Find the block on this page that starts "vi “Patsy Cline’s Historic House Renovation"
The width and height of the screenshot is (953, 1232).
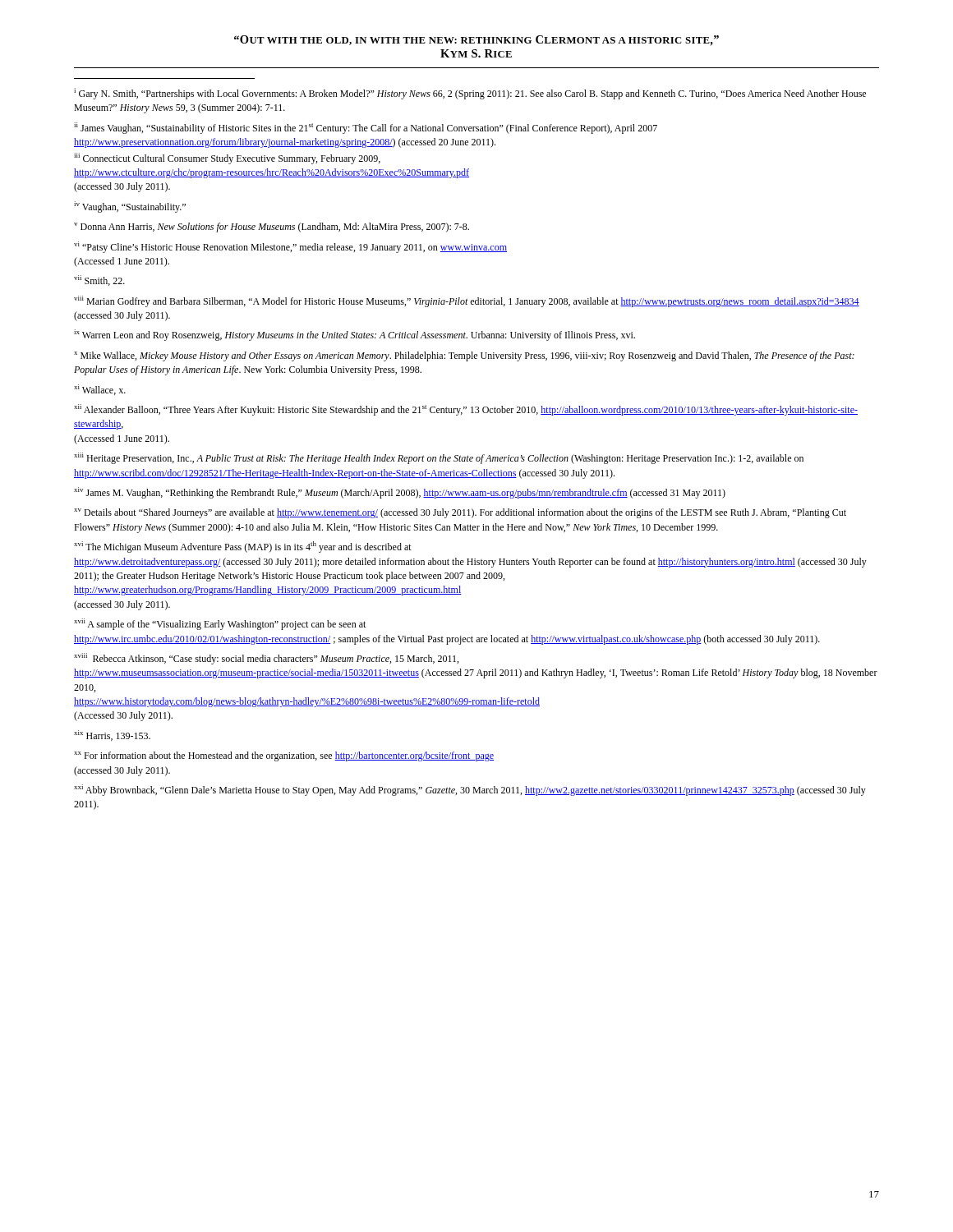(x=290, y=253)
